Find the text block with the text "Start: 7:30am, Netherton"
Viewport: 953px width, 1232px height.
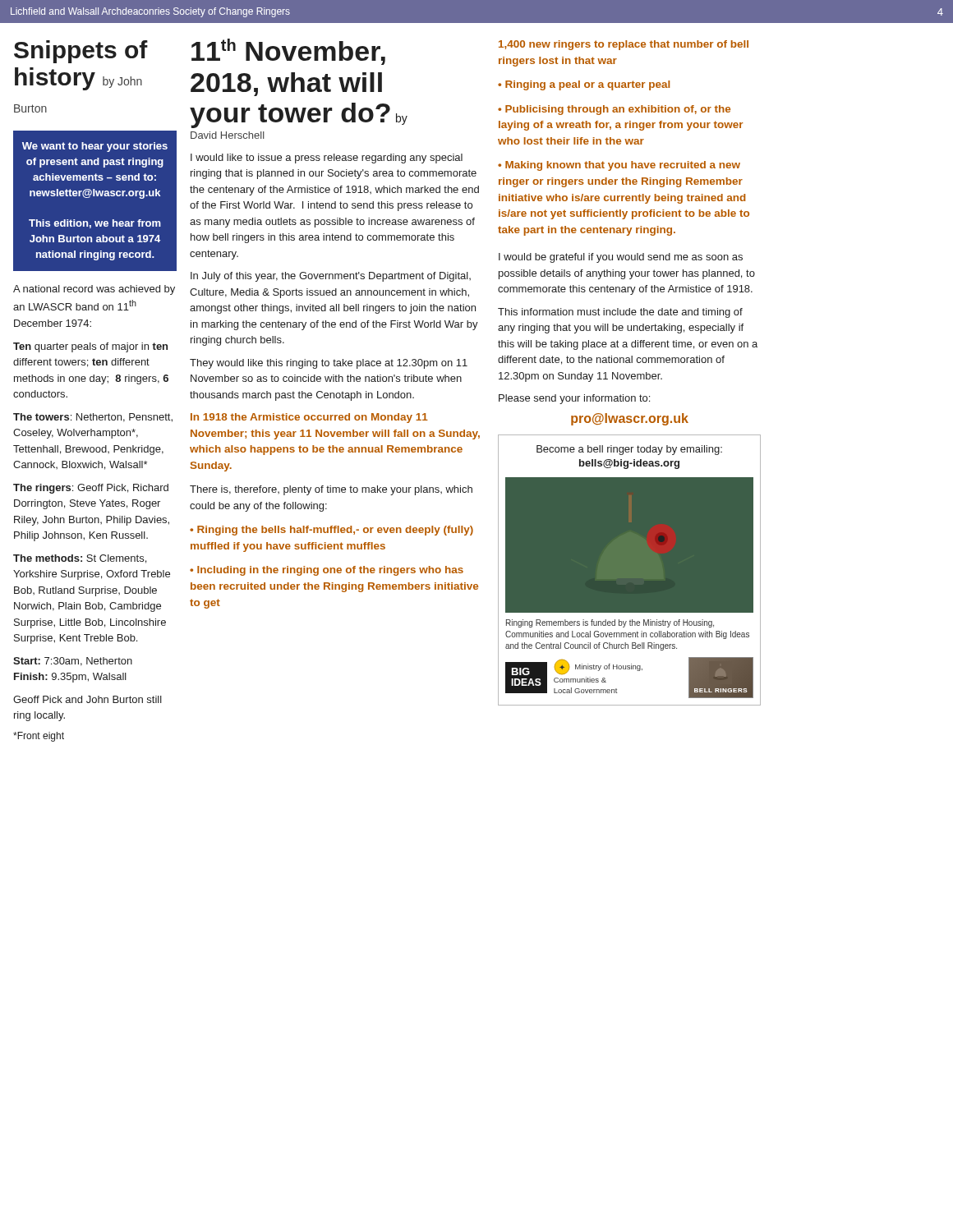pos(73,668)
